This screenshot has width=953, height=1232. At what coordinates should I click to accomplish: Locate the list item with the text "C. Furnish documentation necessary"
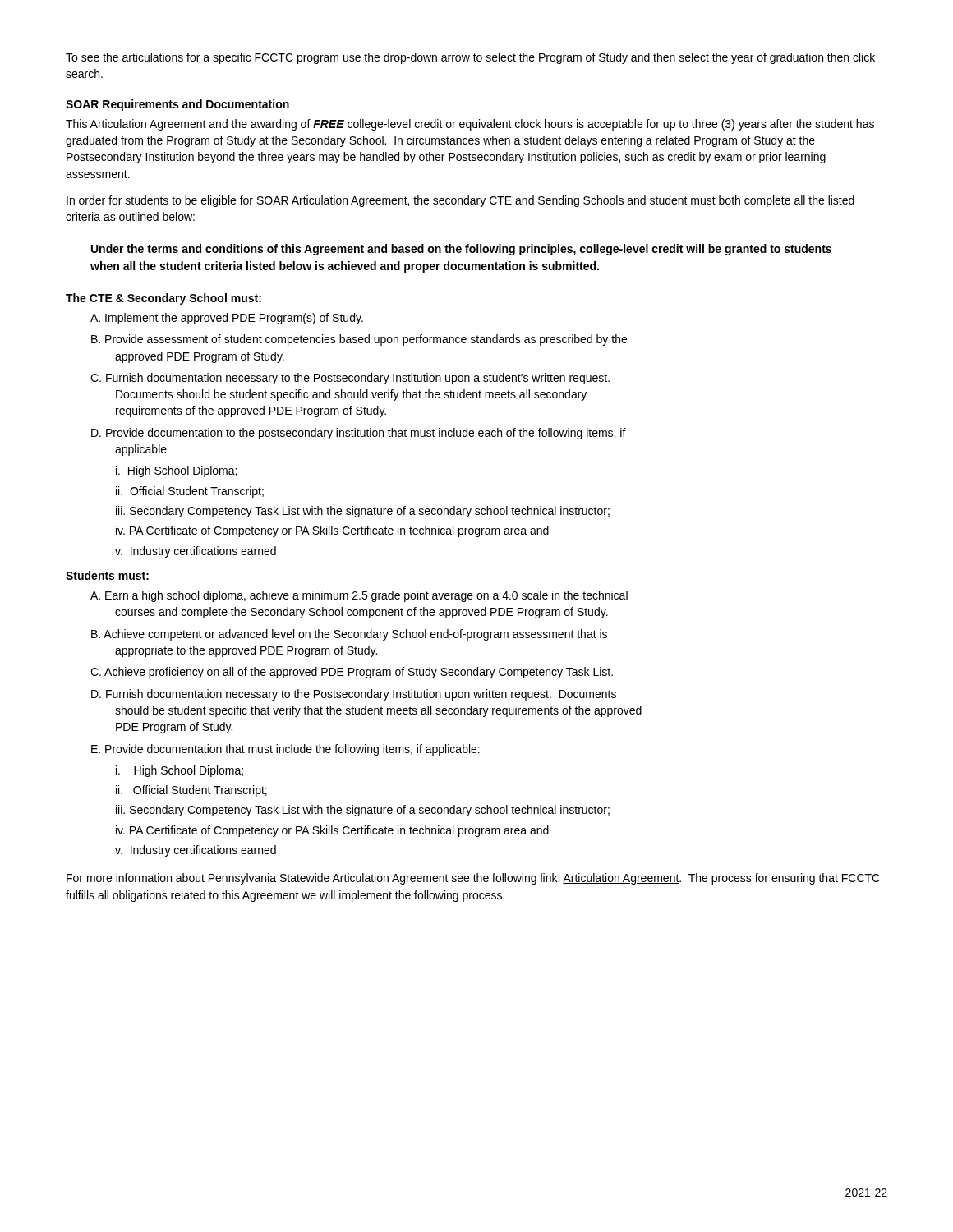click(x=489, y=394)
